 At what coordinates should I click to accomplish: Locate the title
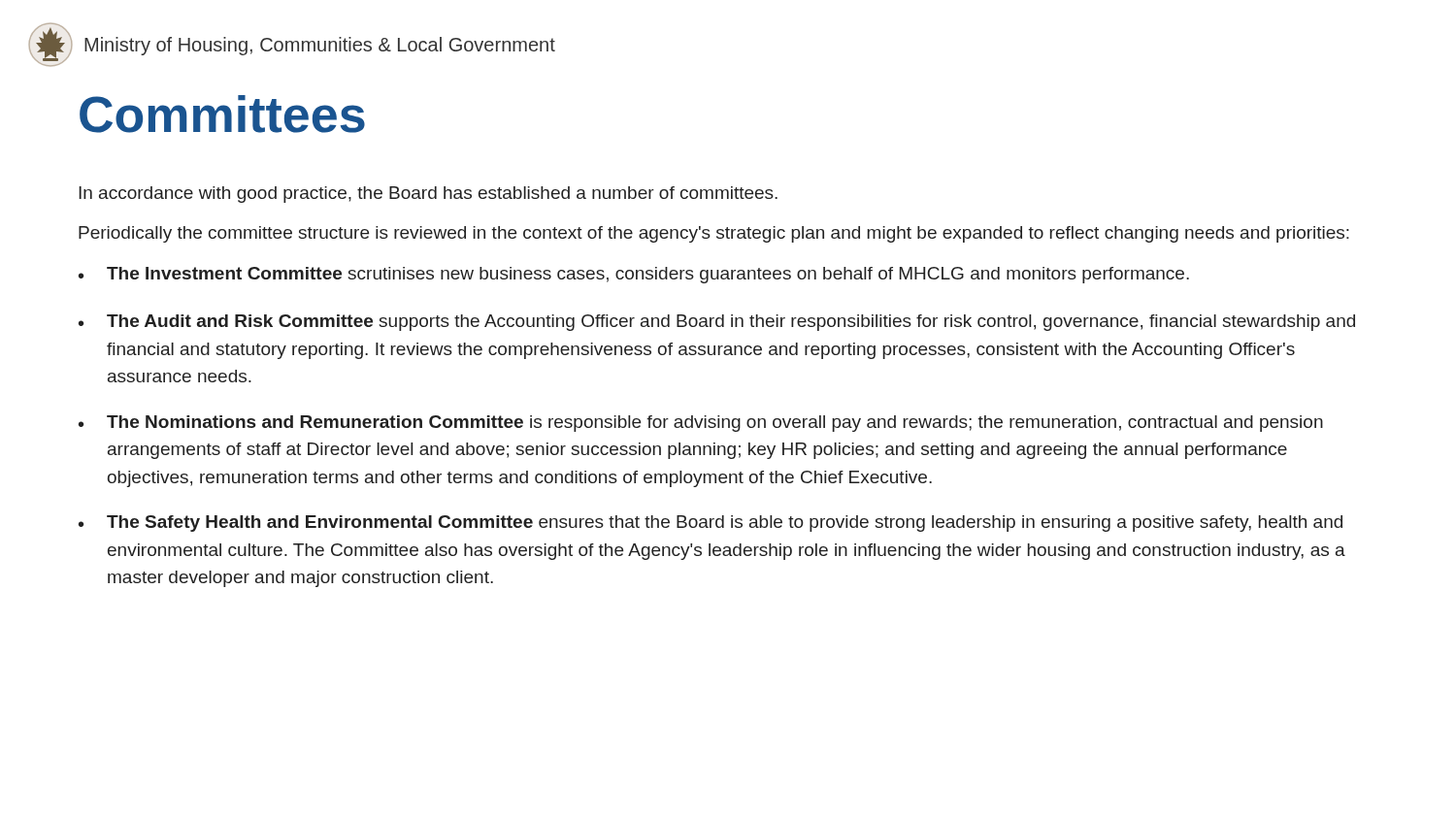[222, 115]
